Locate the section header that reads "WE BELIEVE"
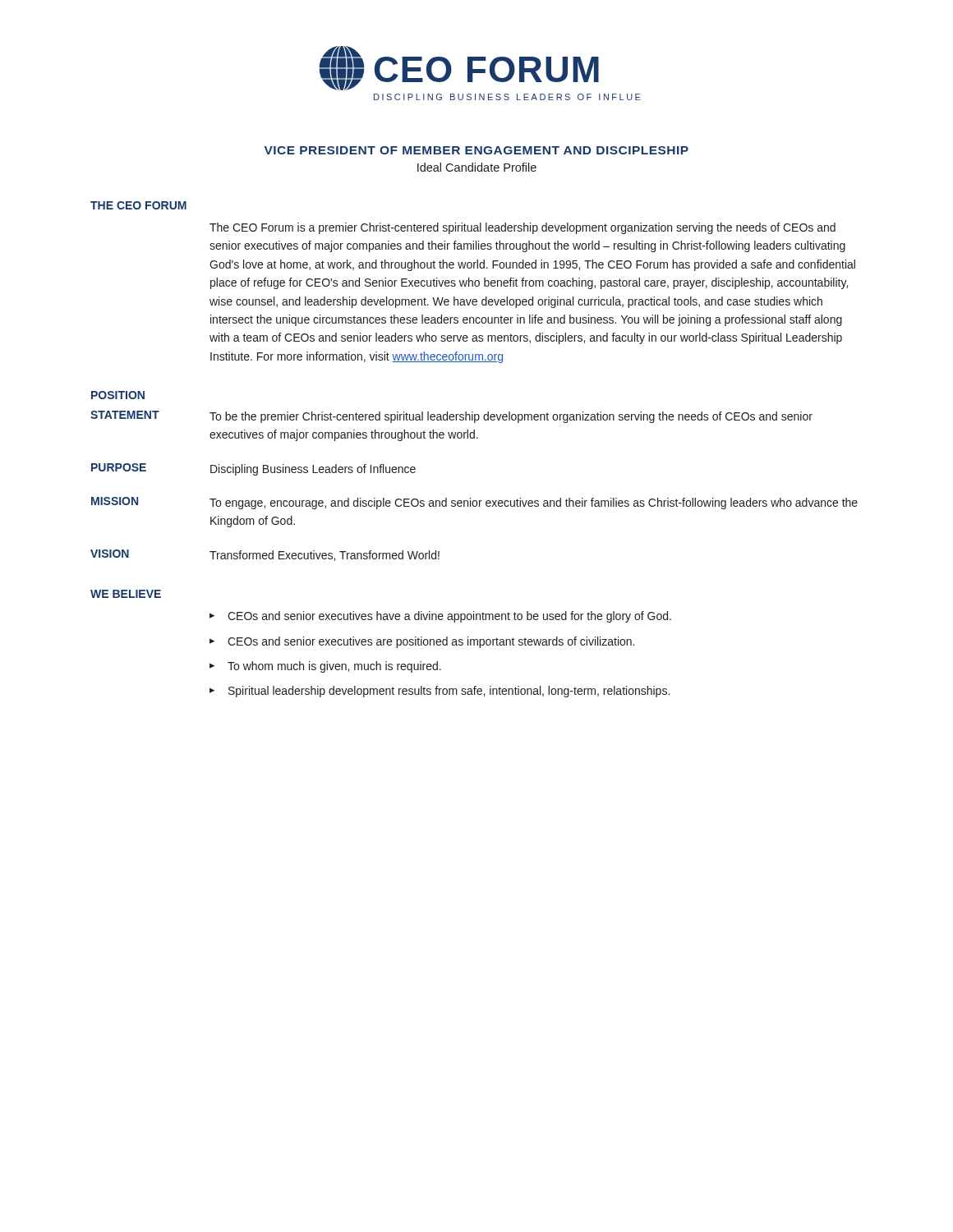 [126, 594]
